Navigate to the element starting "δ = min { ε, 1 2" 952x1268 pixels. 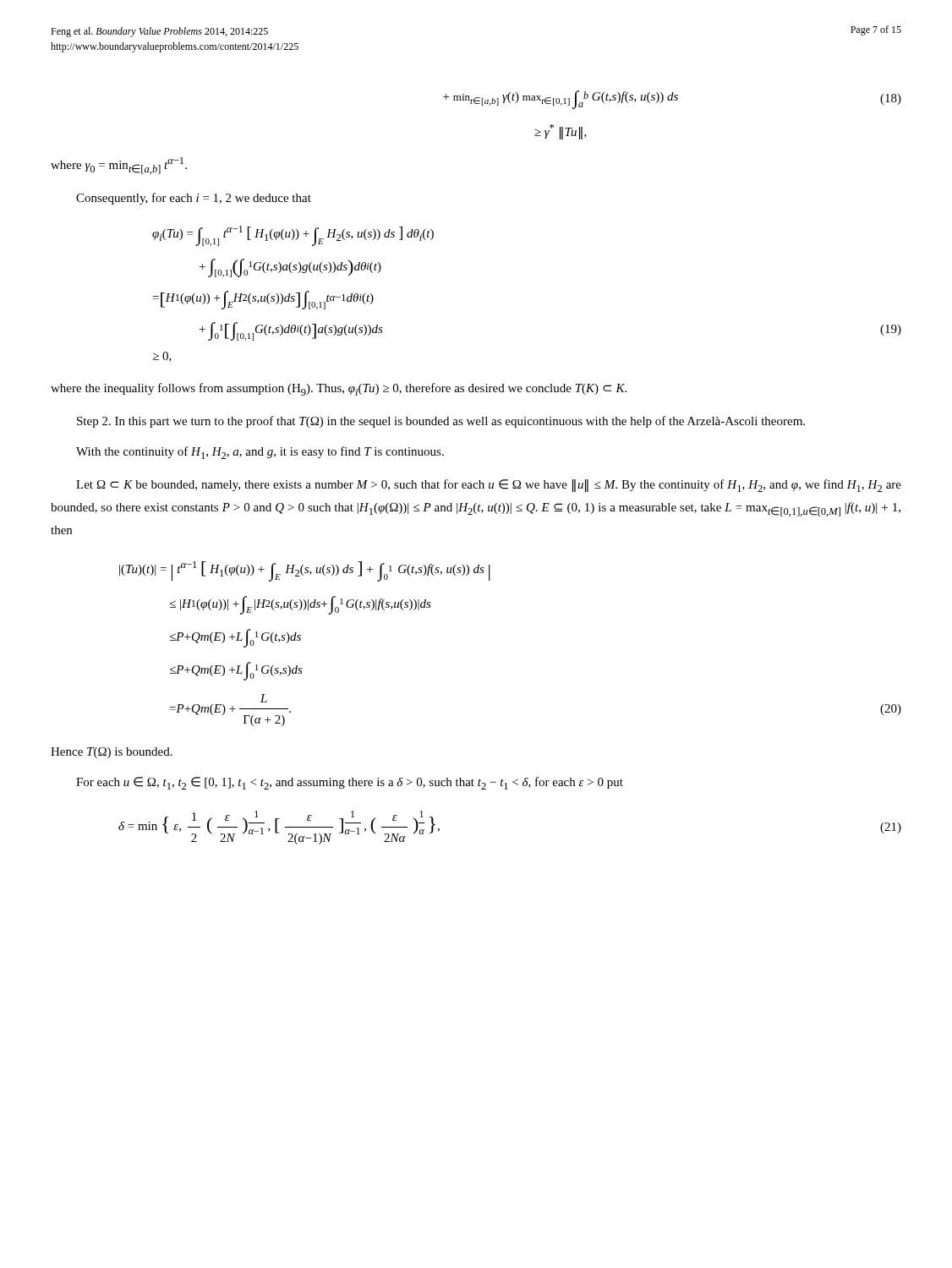tap(277, 827)
